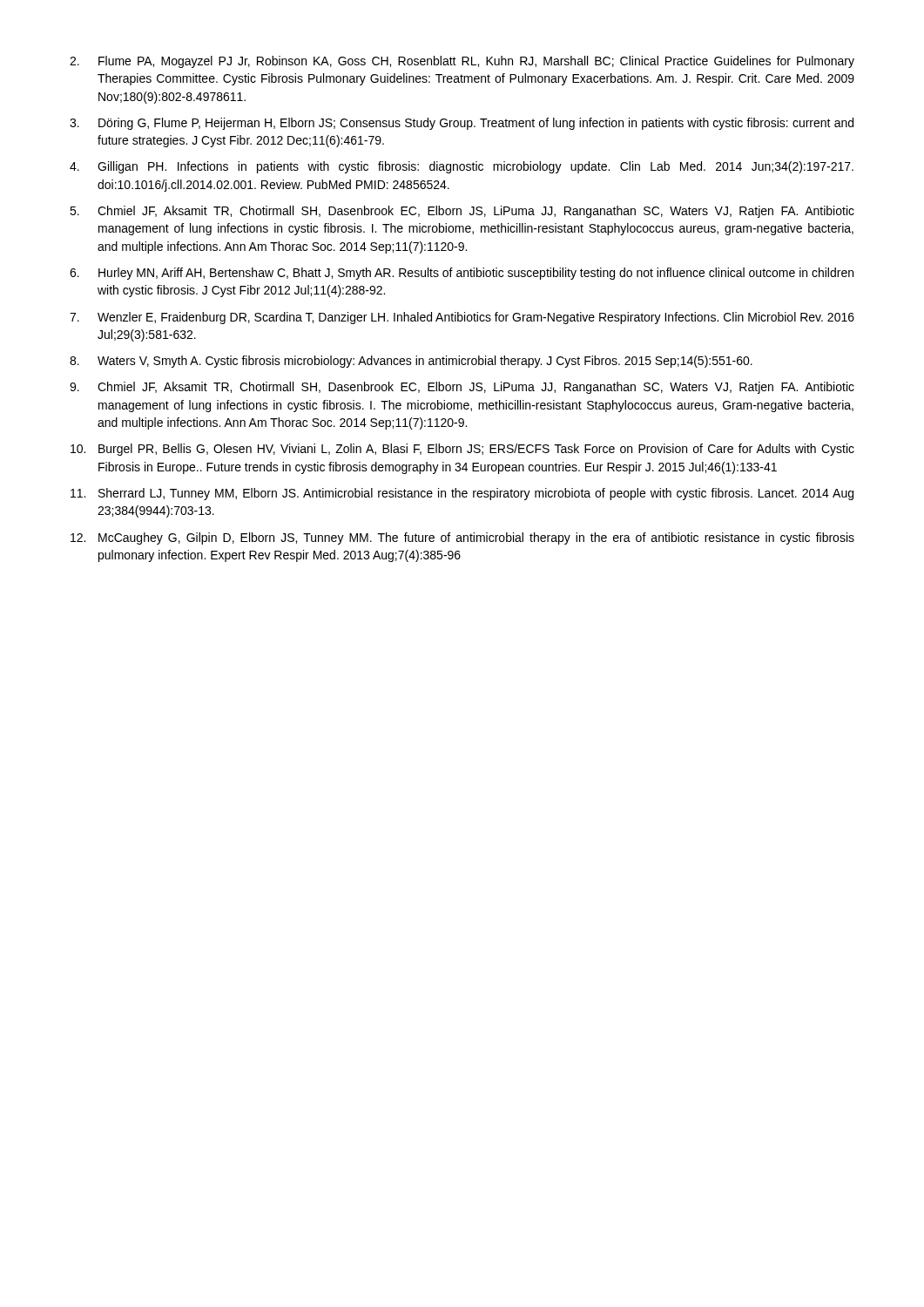
Task: Locate the passage starting "10. Burgel PR, Bellis"
Action: click(x=462, y=458)
